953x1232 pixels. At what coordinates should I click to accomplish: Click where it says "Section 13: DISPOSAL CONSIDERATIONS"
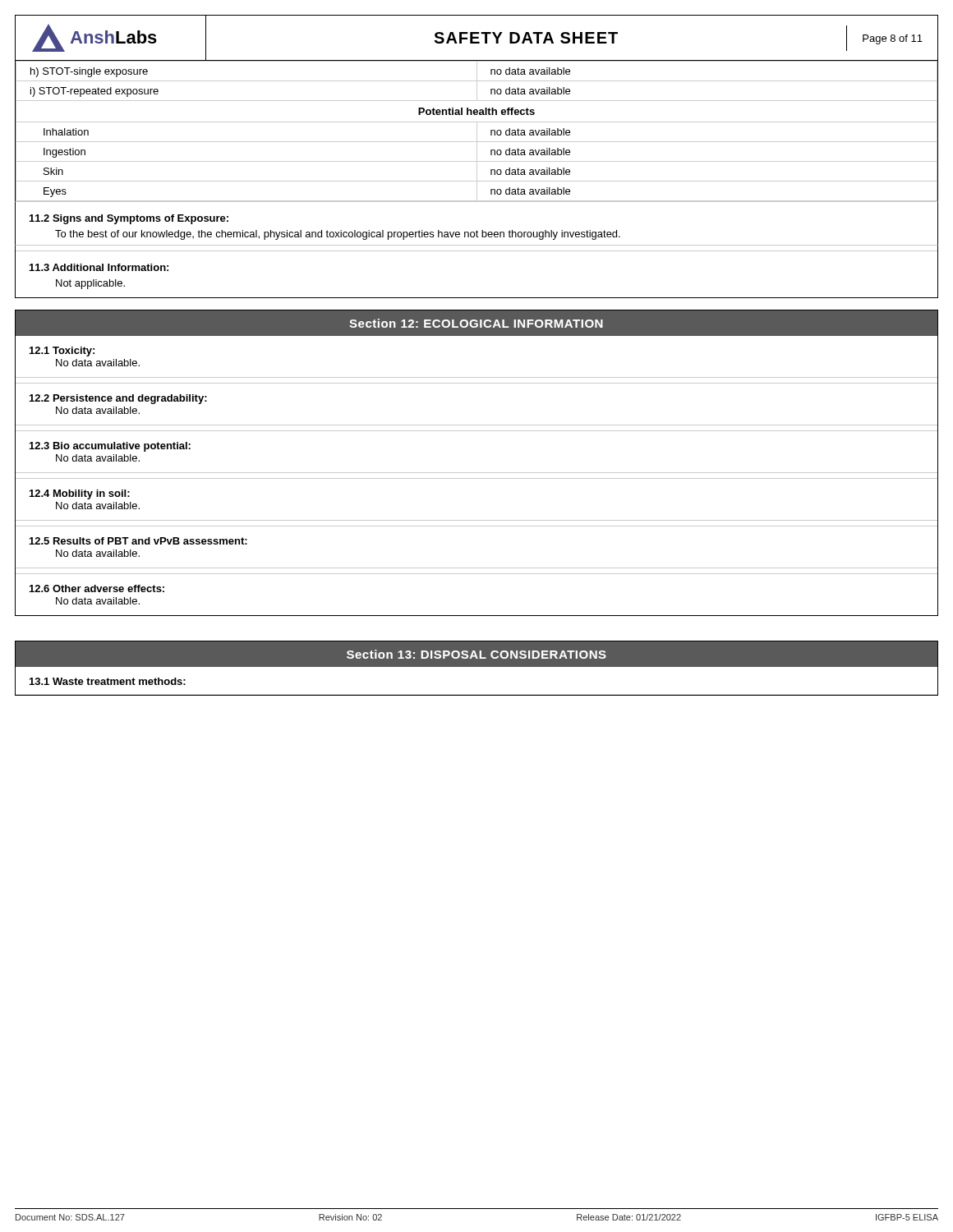476,654
